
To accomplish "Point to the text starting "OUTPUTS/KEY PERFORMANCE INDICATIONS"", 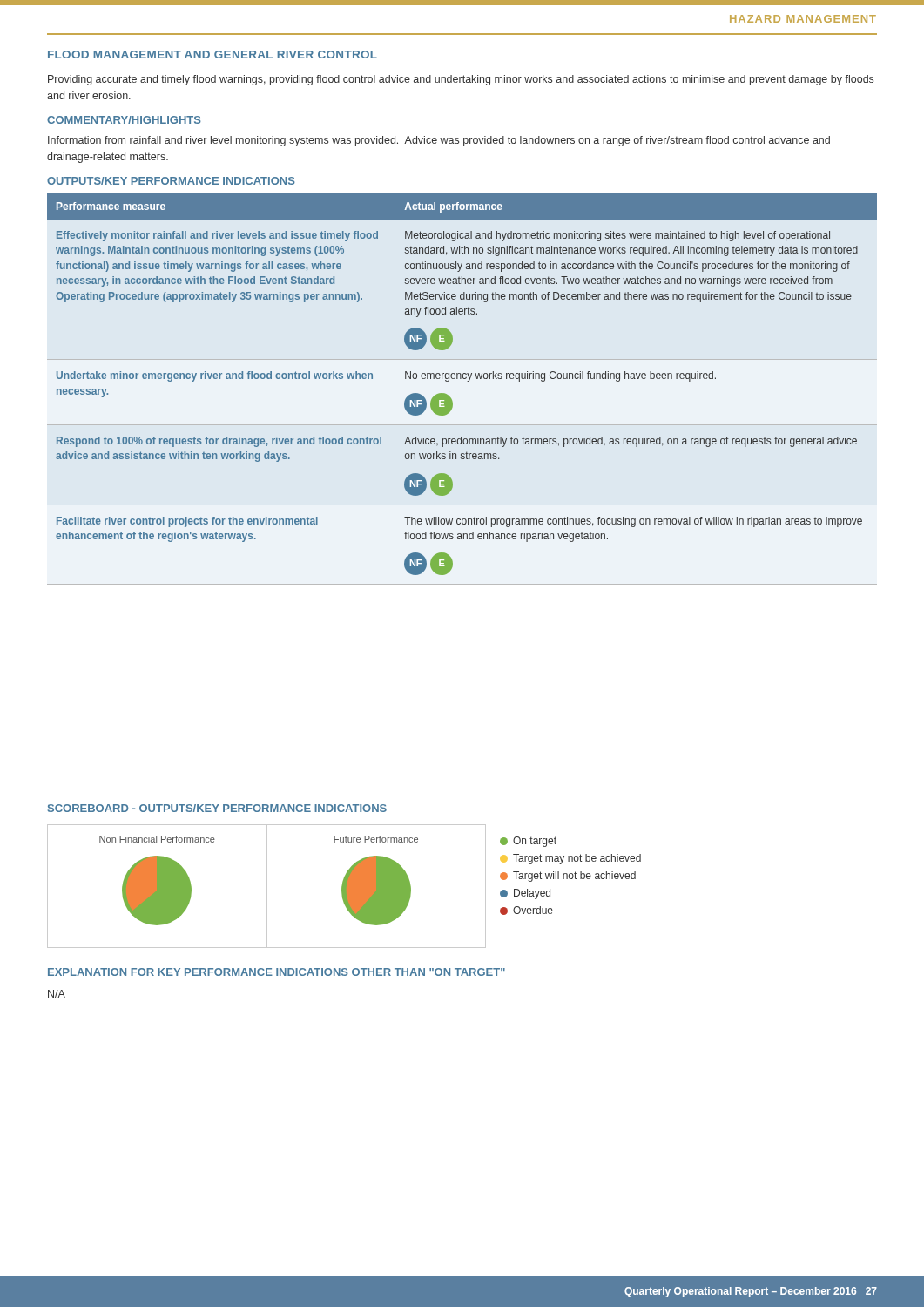I will [x=171, y=181].
